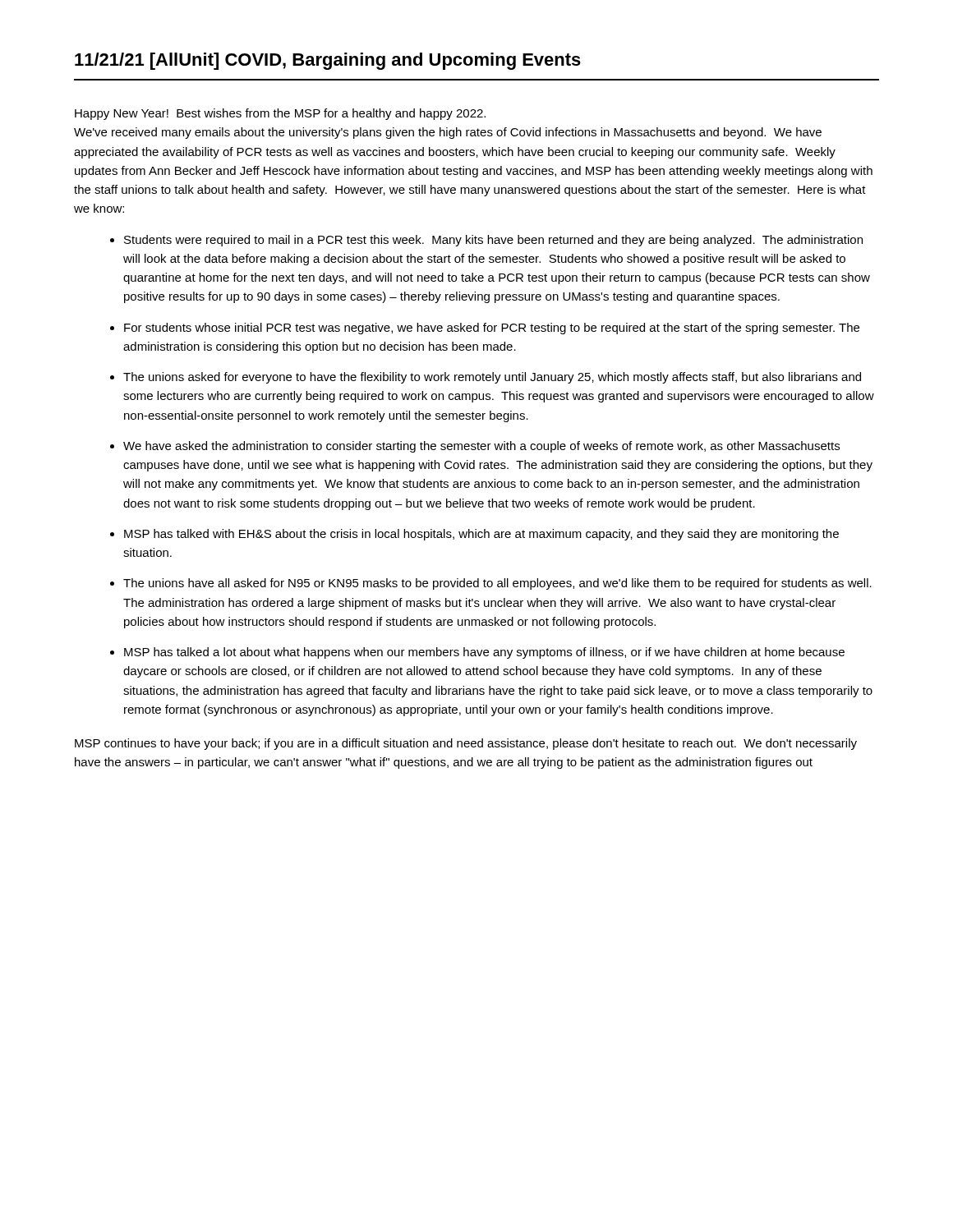This screenshot has width=953, height=1232.
Task: Navigate to the passage starting "Students were required to"
Action: click(x=497, y=268)
